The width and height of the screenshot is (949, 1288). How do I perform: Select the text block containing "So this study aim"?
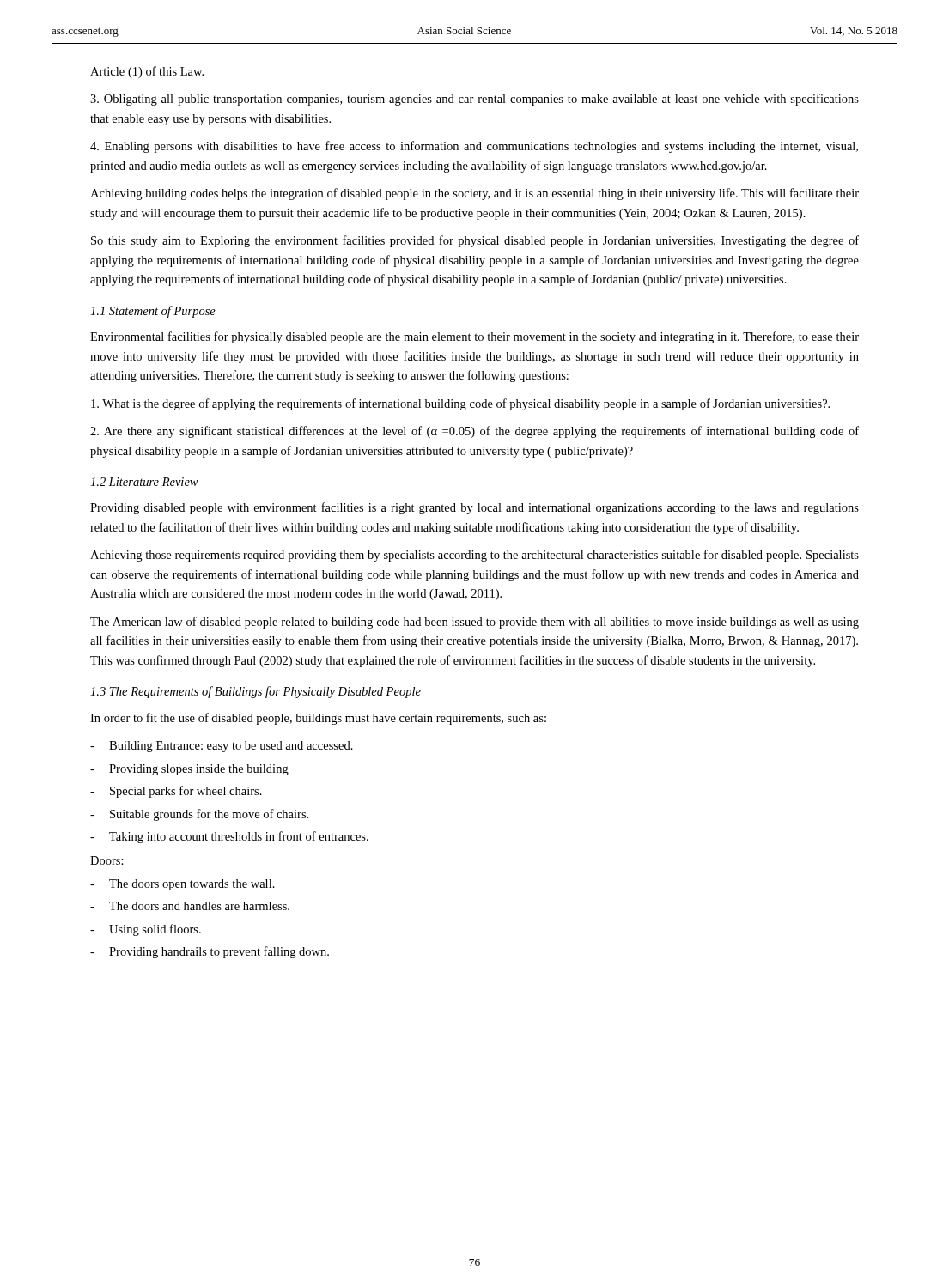[x=474, y=260]
